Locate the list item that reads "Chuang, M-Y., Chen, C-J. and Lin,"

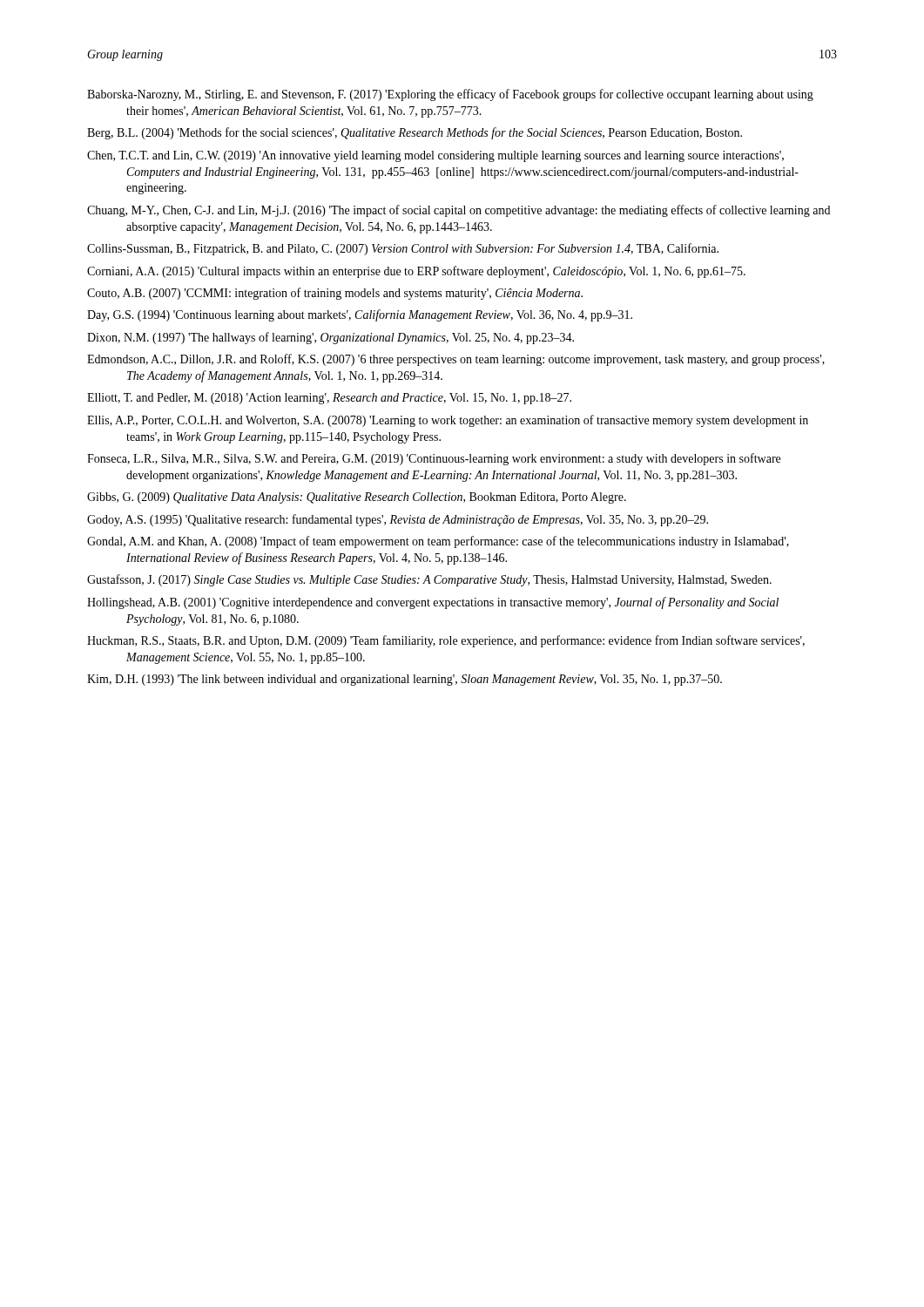(x=459, y=219)
